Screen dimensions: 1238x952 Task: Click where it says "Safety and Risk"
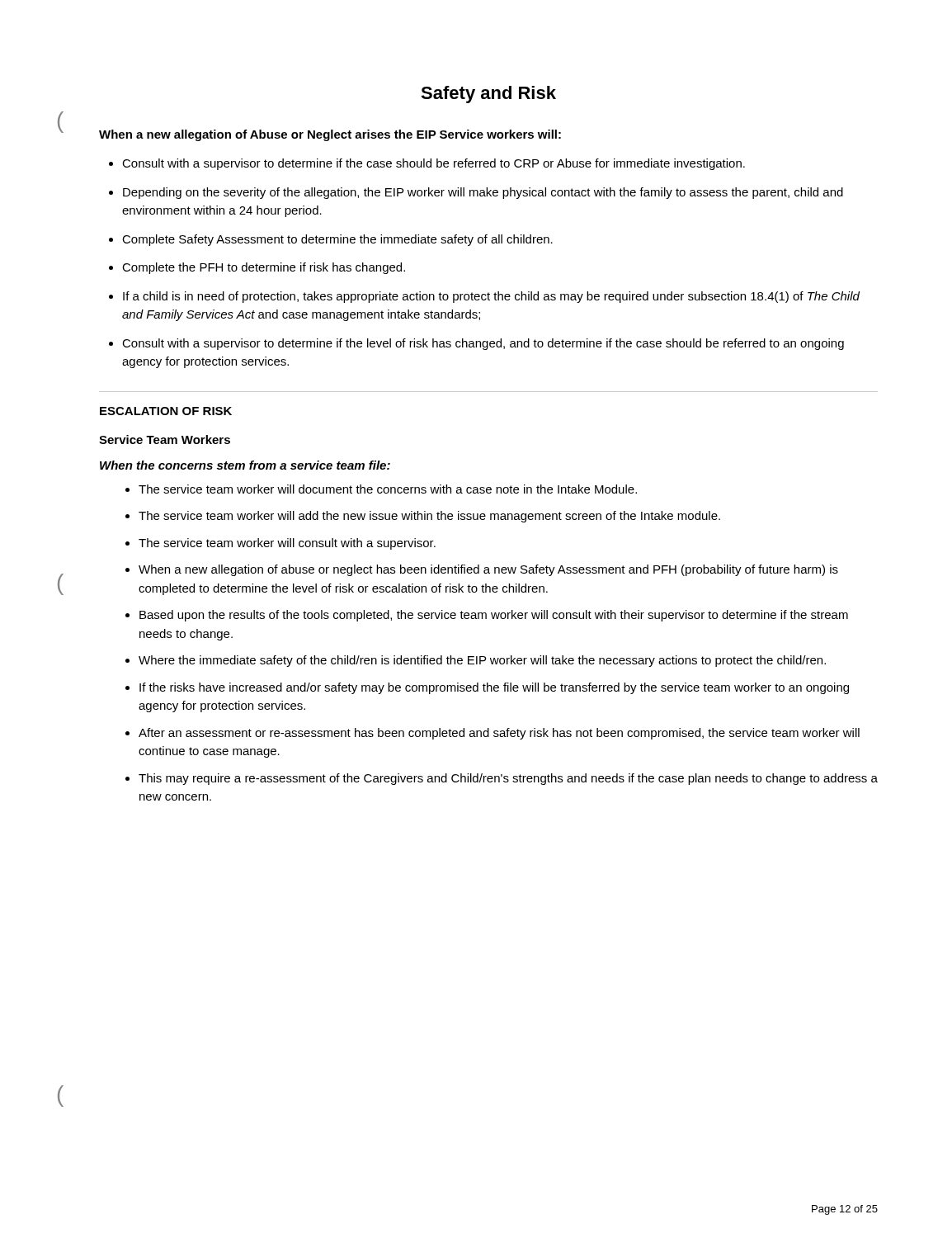coord(488,93)
